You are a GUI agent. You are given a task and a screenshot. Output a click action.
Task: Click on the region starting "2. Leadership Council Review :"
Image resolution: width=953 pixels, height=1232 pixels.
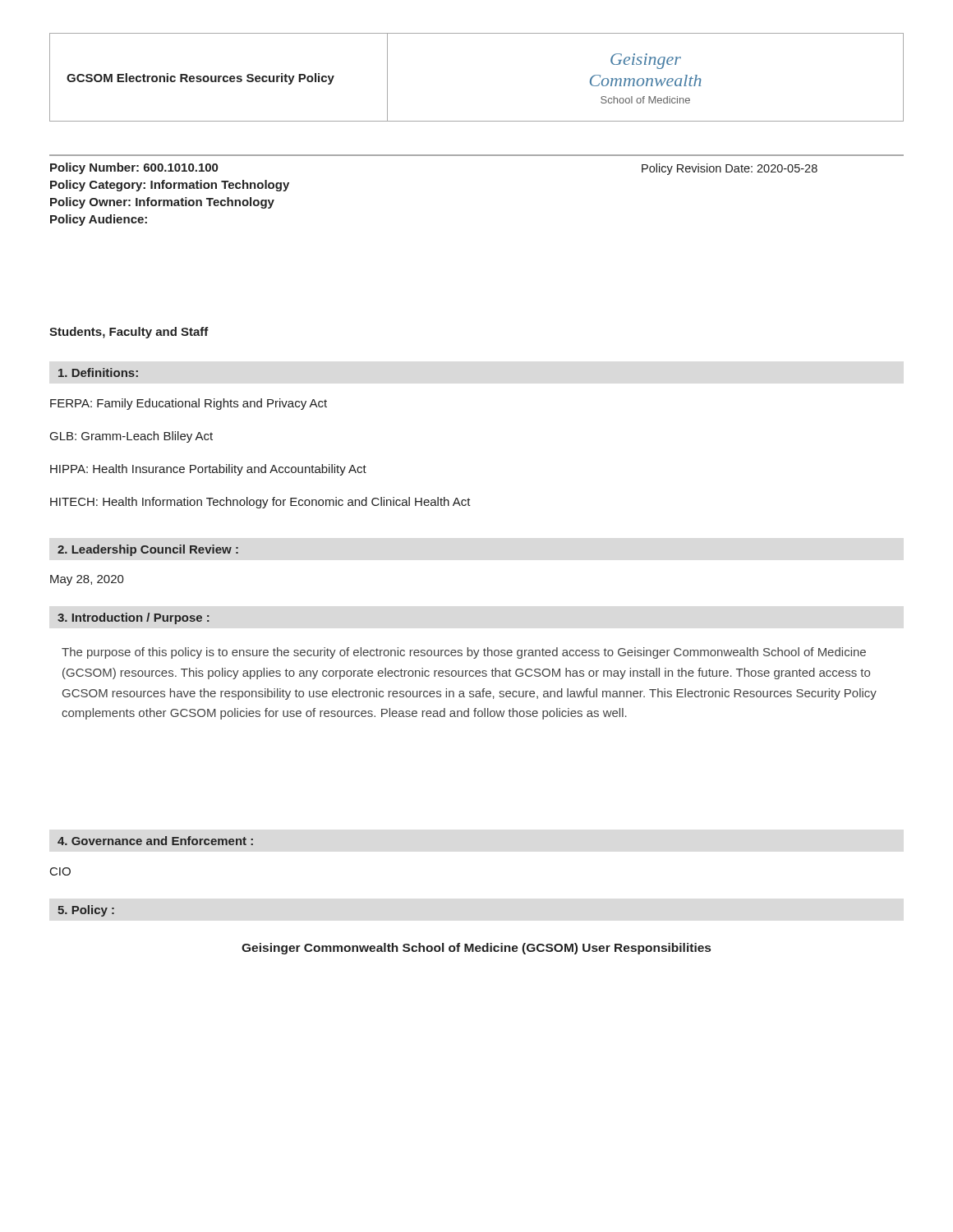(x=148, y=549)
